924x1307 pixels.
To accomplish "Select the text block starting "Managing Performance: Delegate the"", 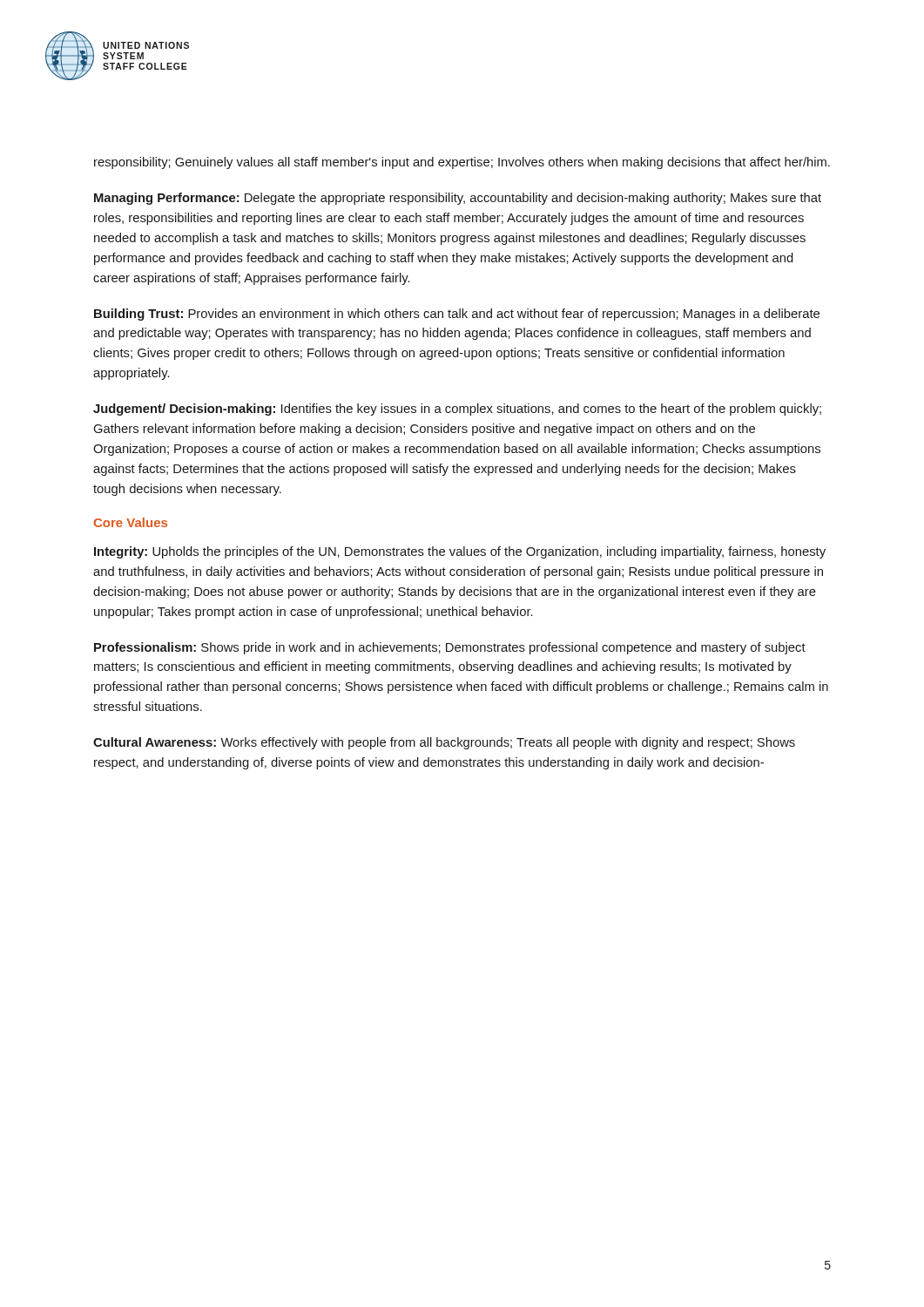I will [457, 238].
